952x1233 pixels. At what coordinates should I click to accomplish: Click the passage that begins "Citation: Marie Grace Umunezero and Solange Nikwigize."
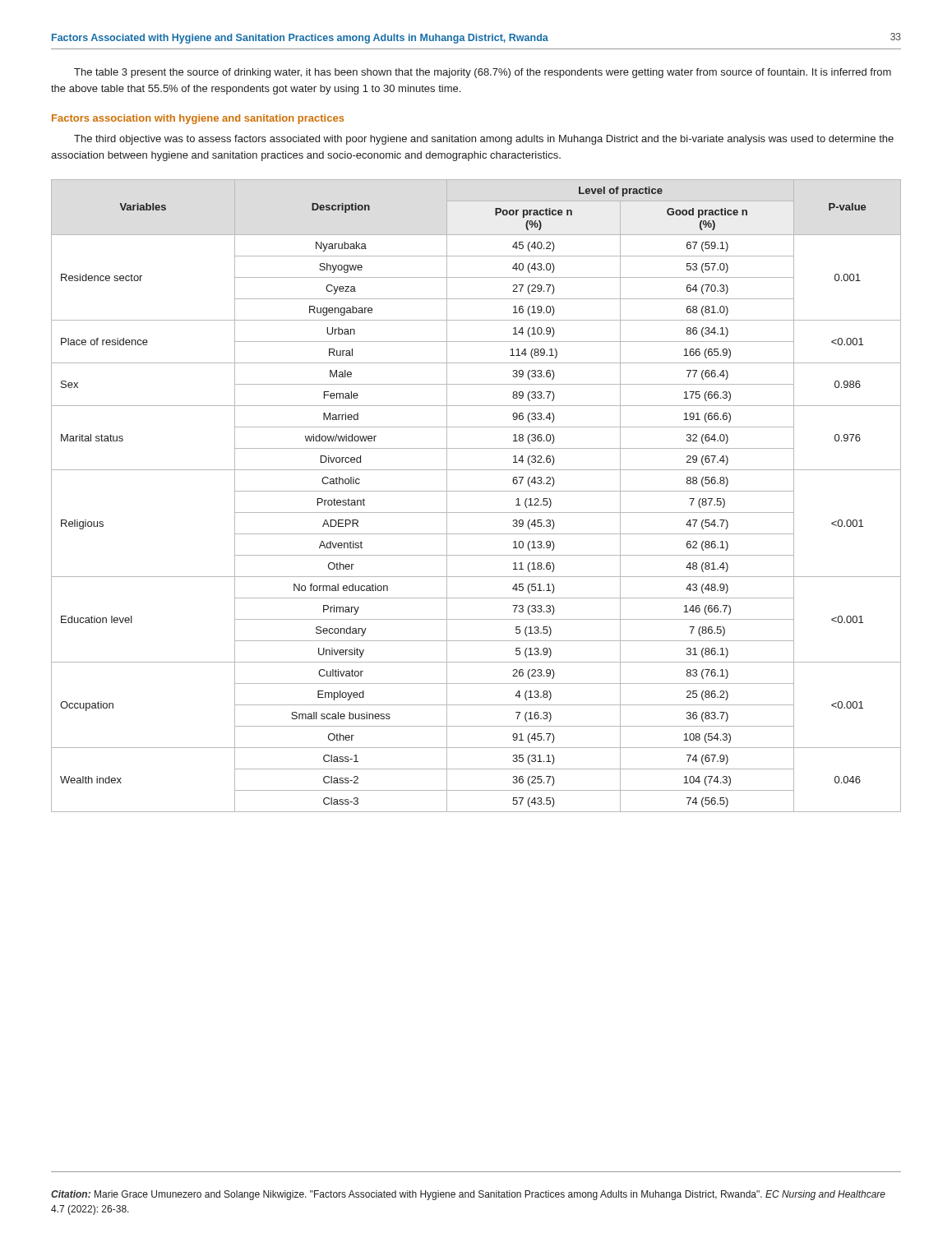click(x=468, y=1202)
